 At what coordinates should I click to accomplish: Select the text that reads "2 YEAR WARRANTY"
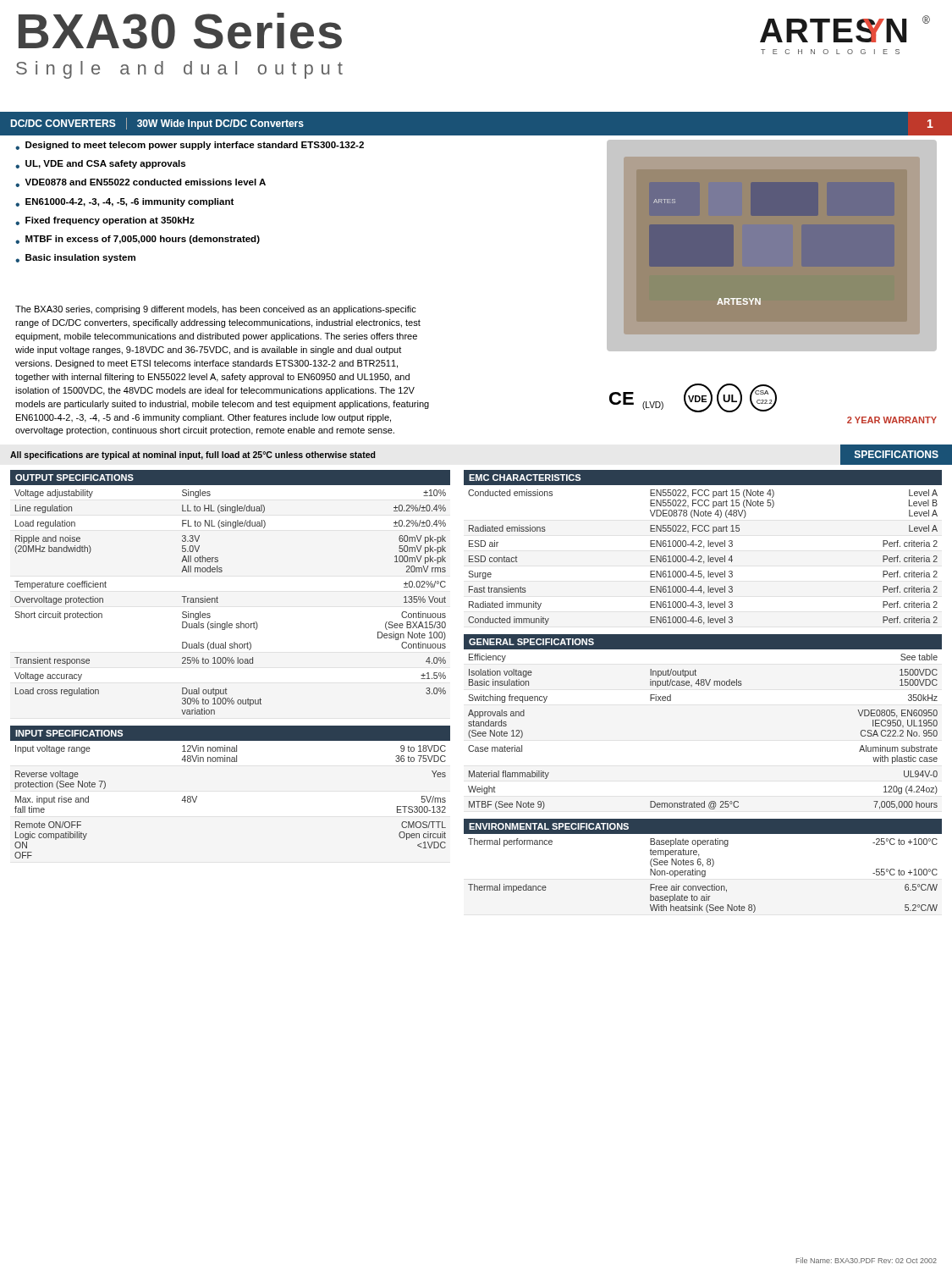coord(892,420)
